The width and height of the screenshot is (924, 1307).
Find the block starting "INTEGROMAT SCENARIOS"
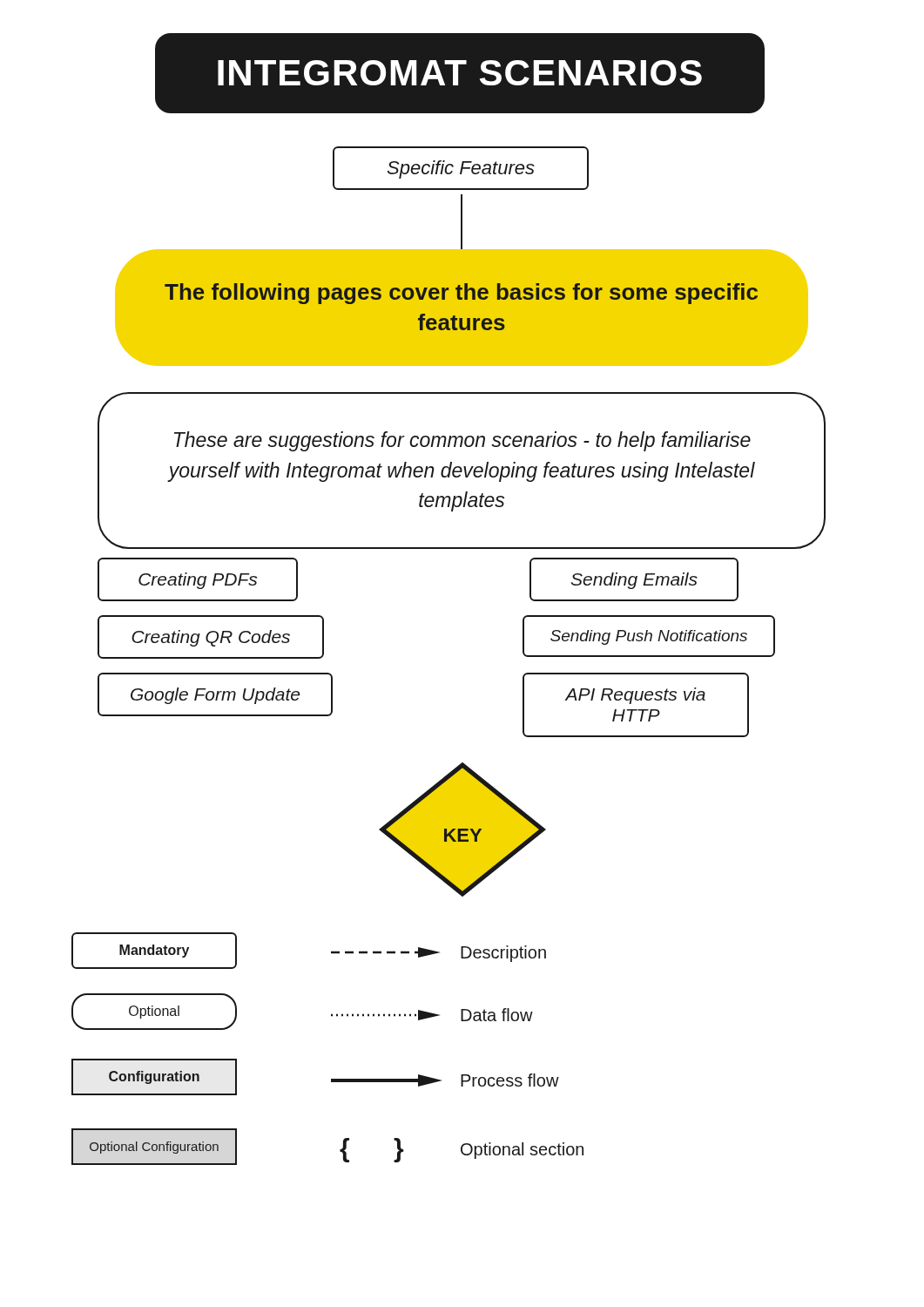pyautogui.click(x=460, y=73)
